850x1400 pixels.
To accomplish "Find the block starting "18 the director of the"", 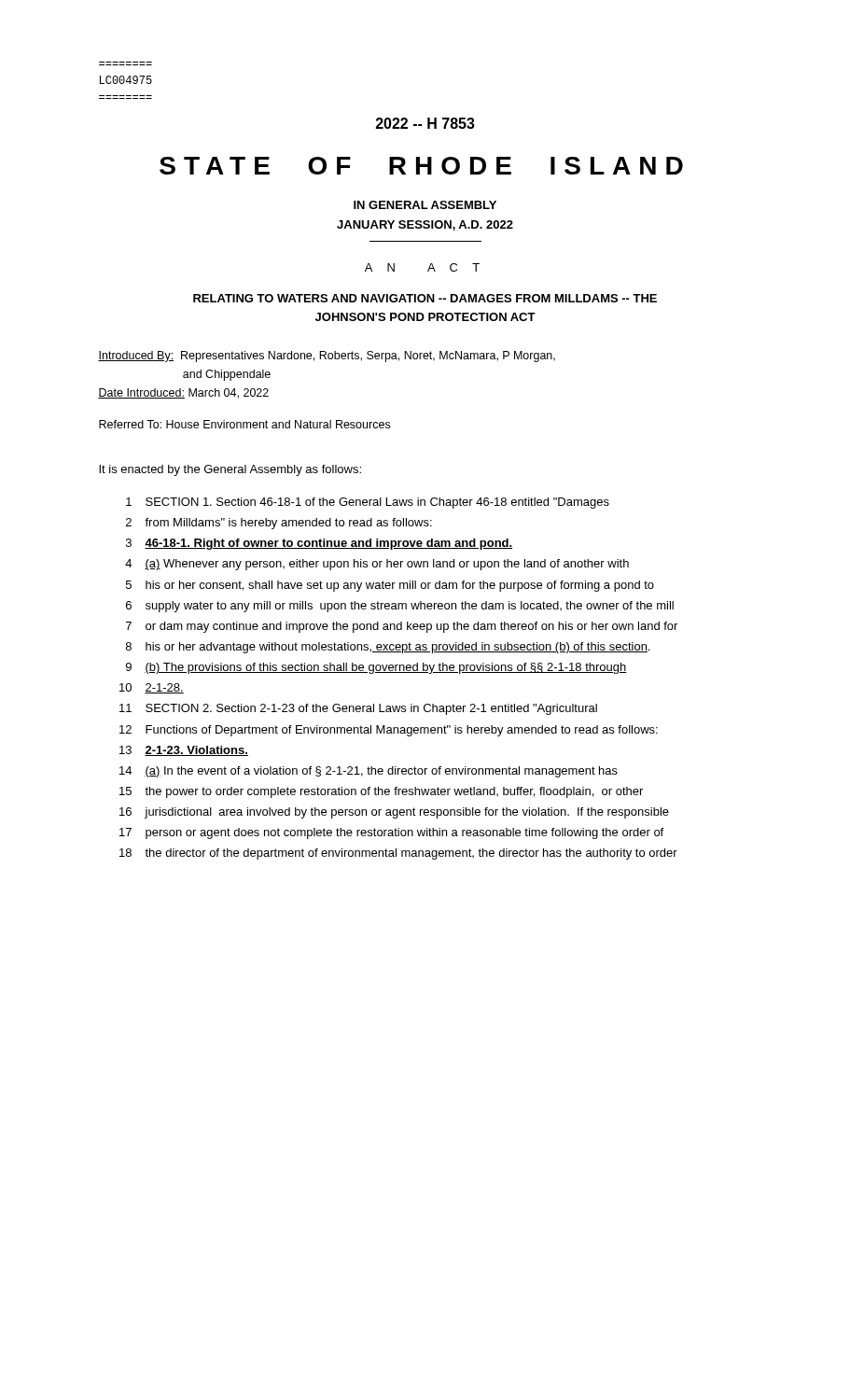I will click(425, 854).
